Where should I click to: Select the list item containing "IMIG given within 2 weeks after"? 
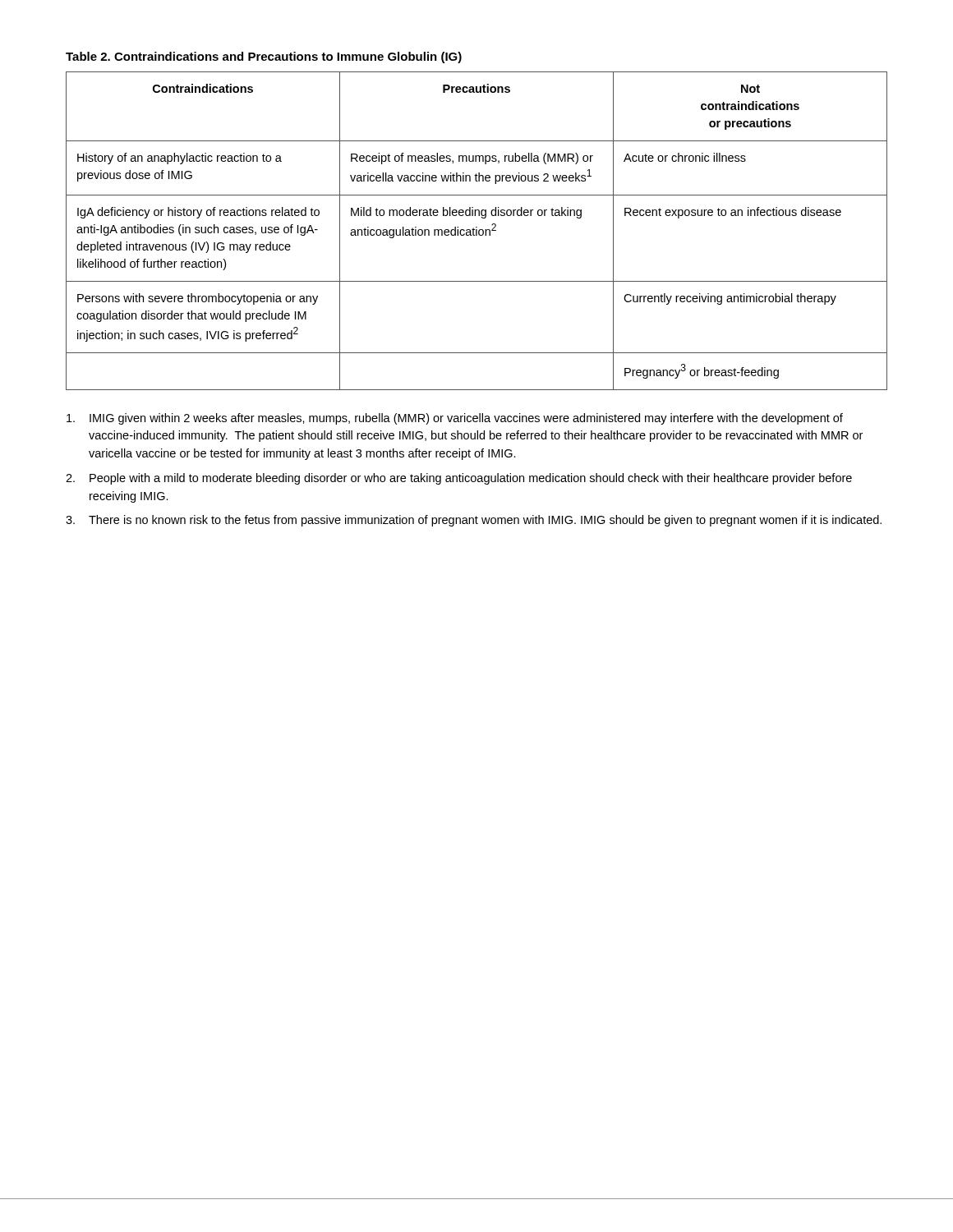click(476, 436)
